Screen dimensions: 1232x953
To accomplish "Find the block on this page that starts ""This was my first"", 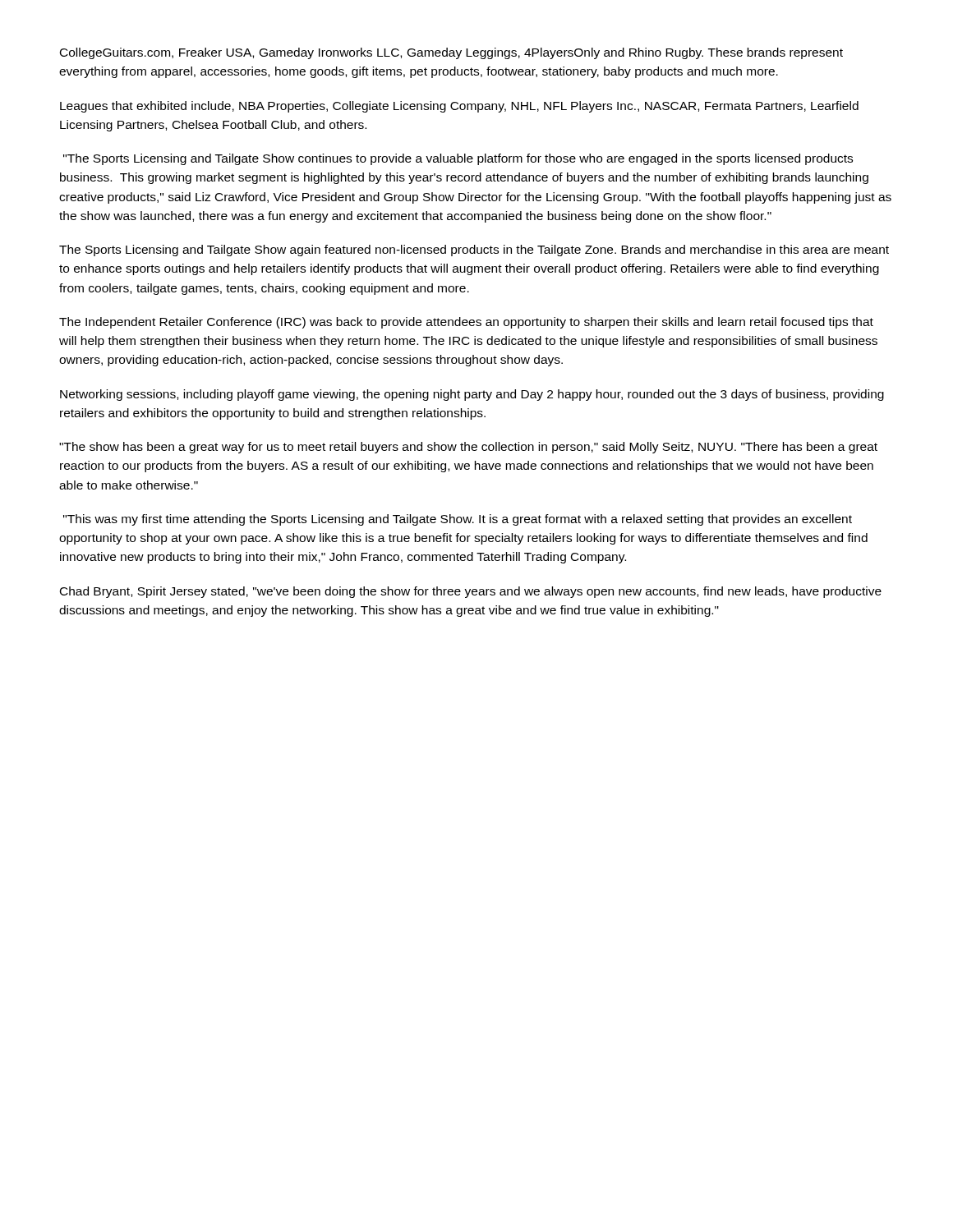I will click(464, 538).
